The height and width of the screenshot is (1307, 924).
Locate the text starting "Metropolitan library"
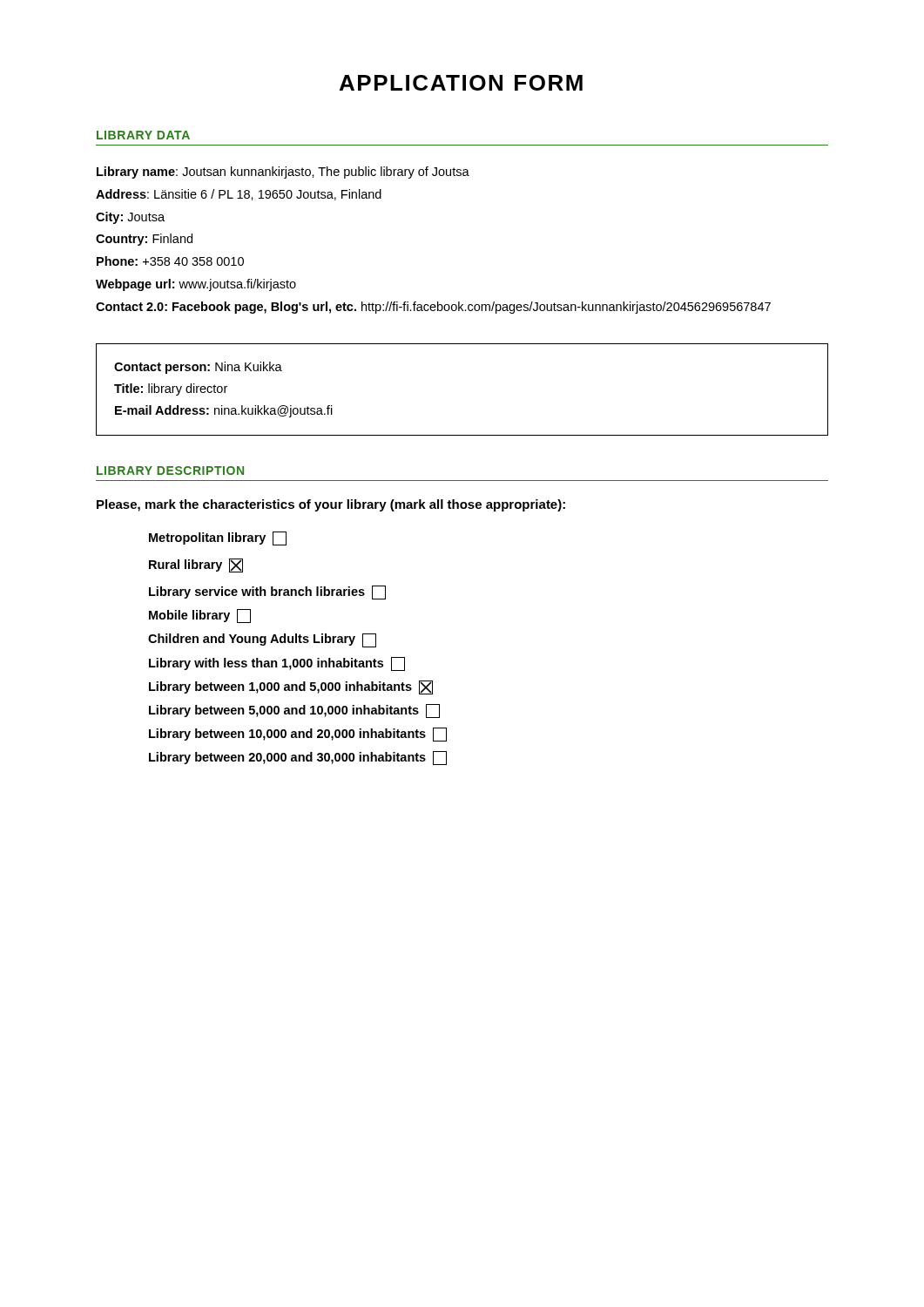[x=217, y=538]
